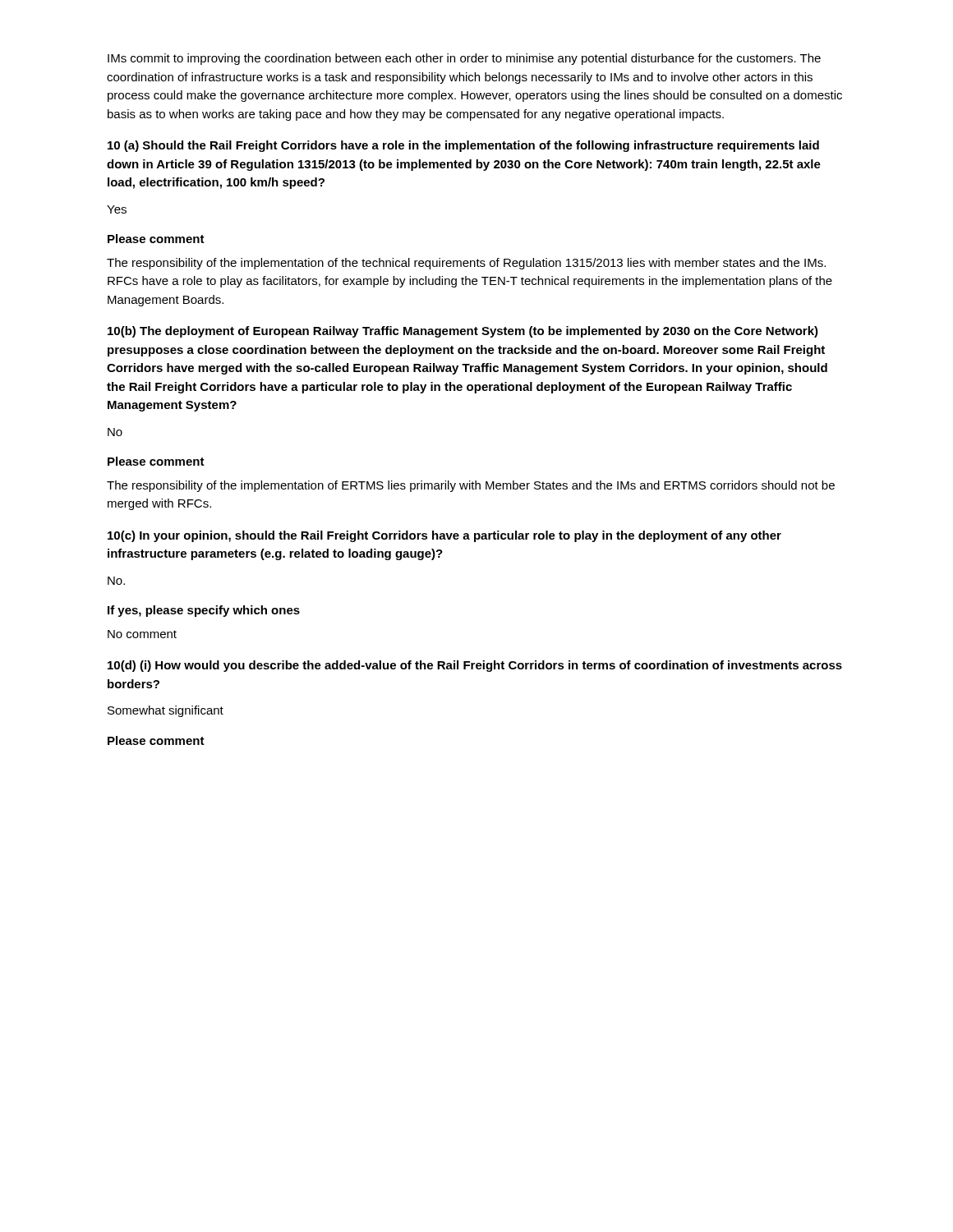
Task: Select the block starting "10(c) In your opinion, should the"
Action: coord(444,544)
